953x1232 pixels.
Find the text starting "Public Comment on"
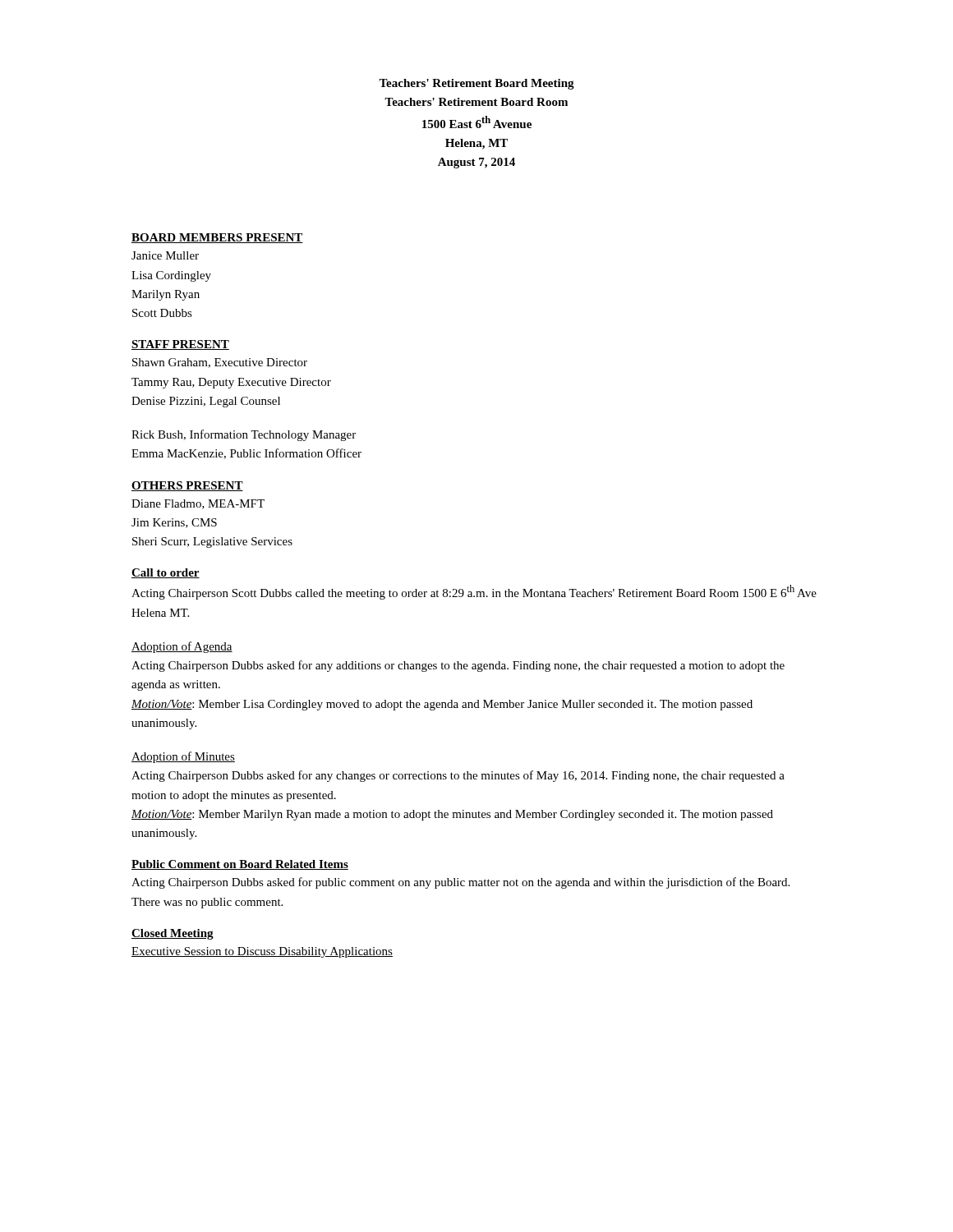coord(240,864)
